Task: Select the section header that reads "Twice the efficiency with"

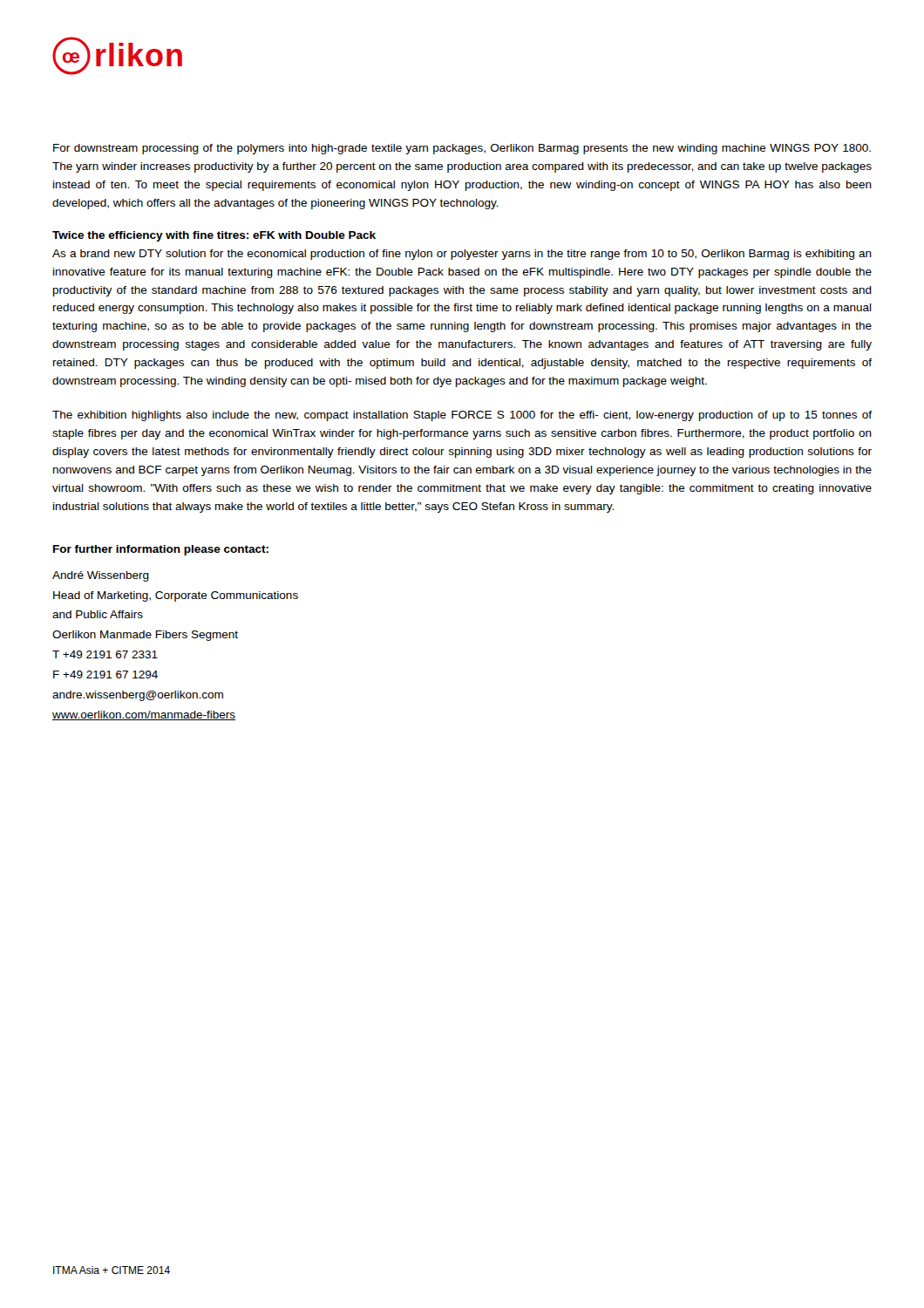Action: point(214,235)
